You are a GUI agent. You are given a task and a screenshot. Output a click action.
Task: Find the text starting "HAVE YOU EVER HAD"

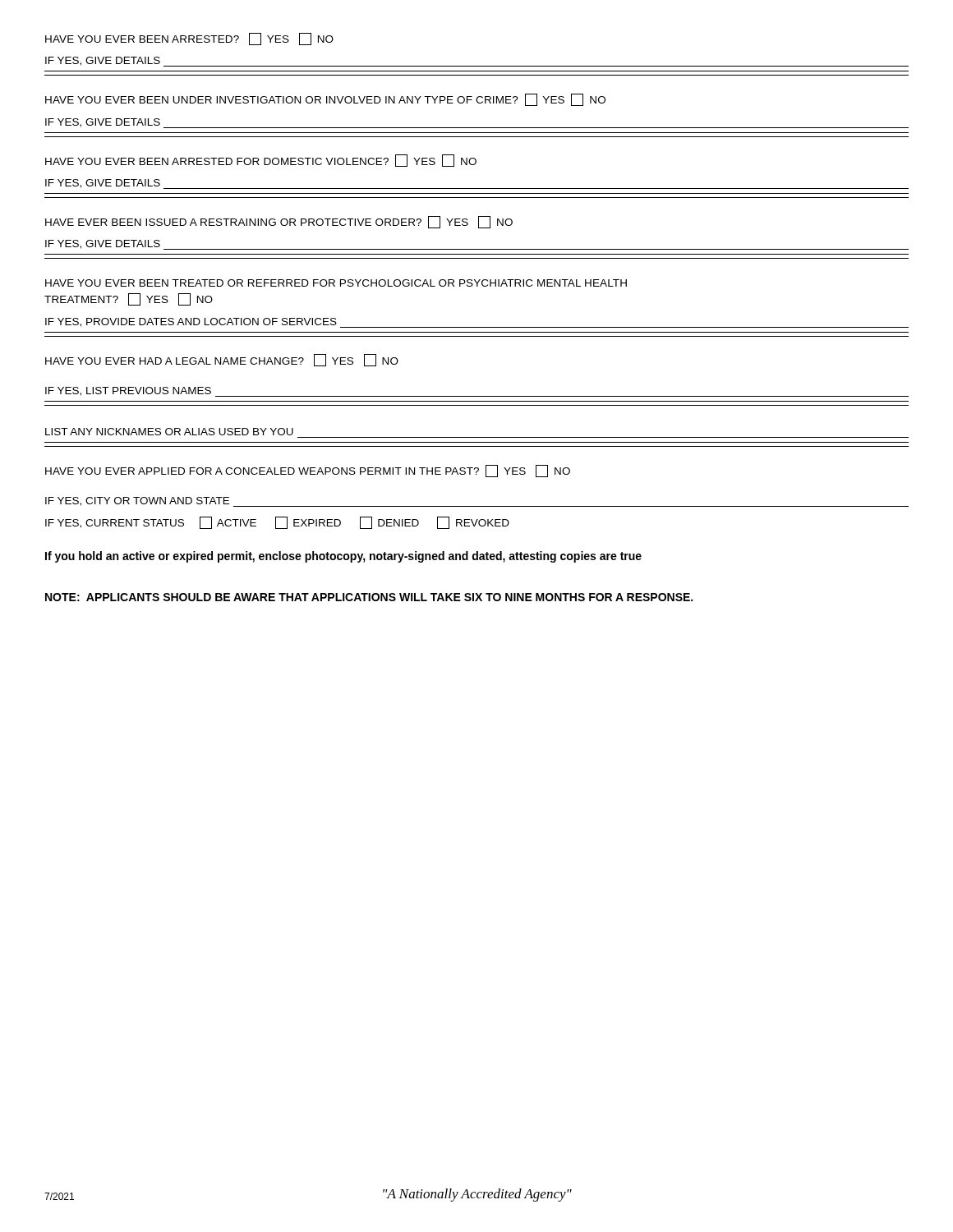222,360
